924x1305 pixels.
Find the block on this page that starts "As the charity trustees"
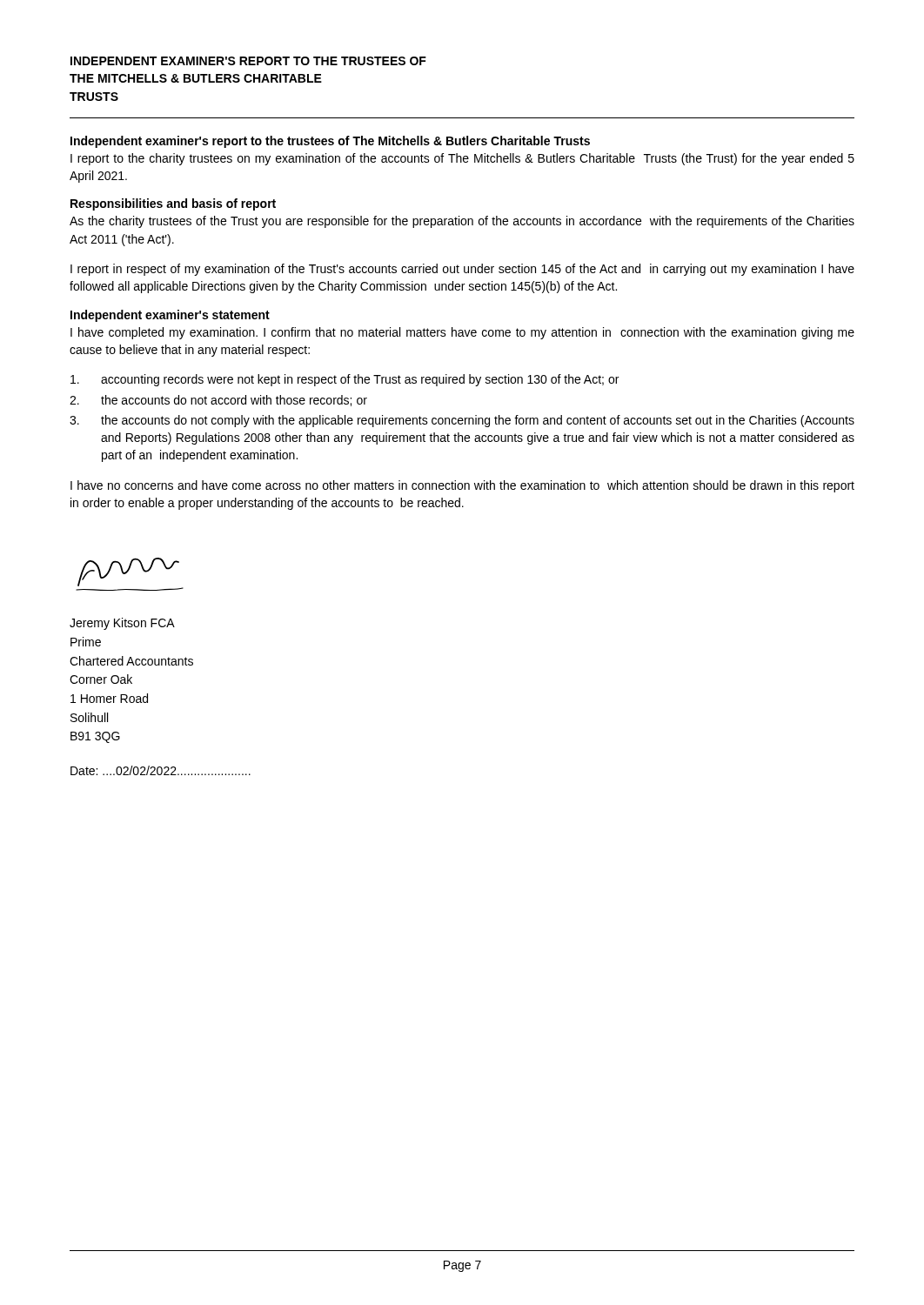[462, 230]
